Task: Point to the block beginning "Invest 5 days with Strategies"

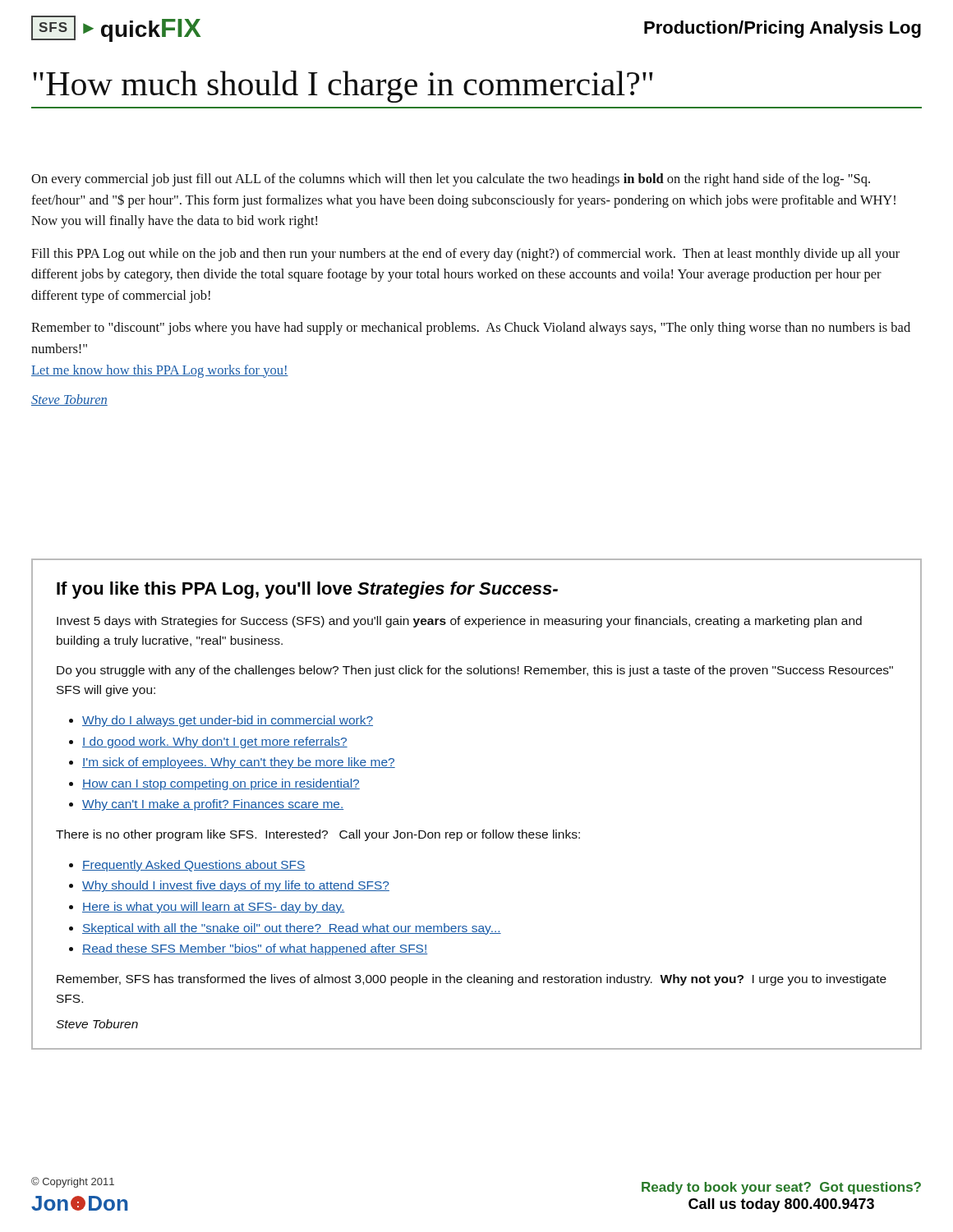Action: (459, 630)
